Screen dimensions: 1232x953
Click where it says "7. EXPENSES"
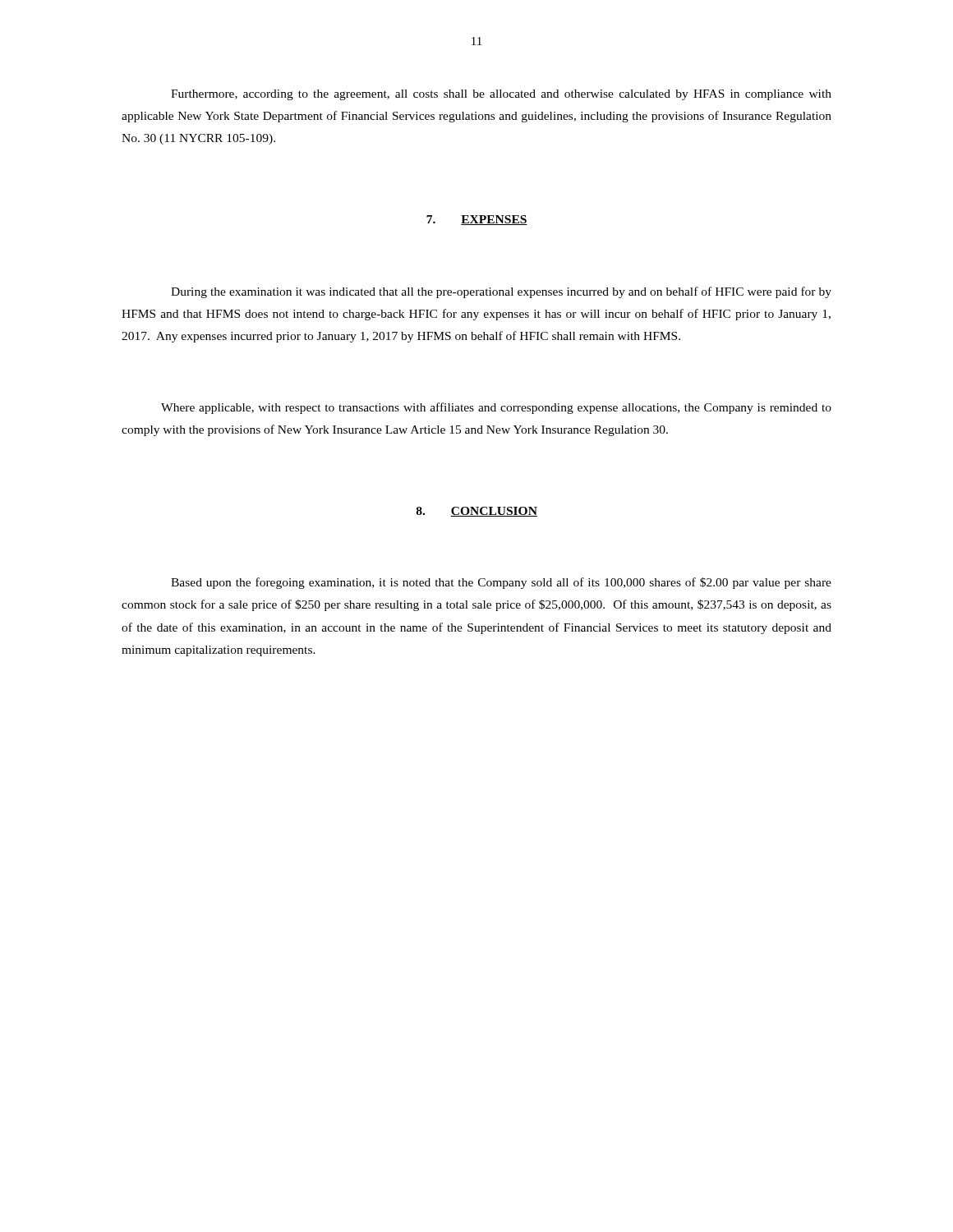476,219
